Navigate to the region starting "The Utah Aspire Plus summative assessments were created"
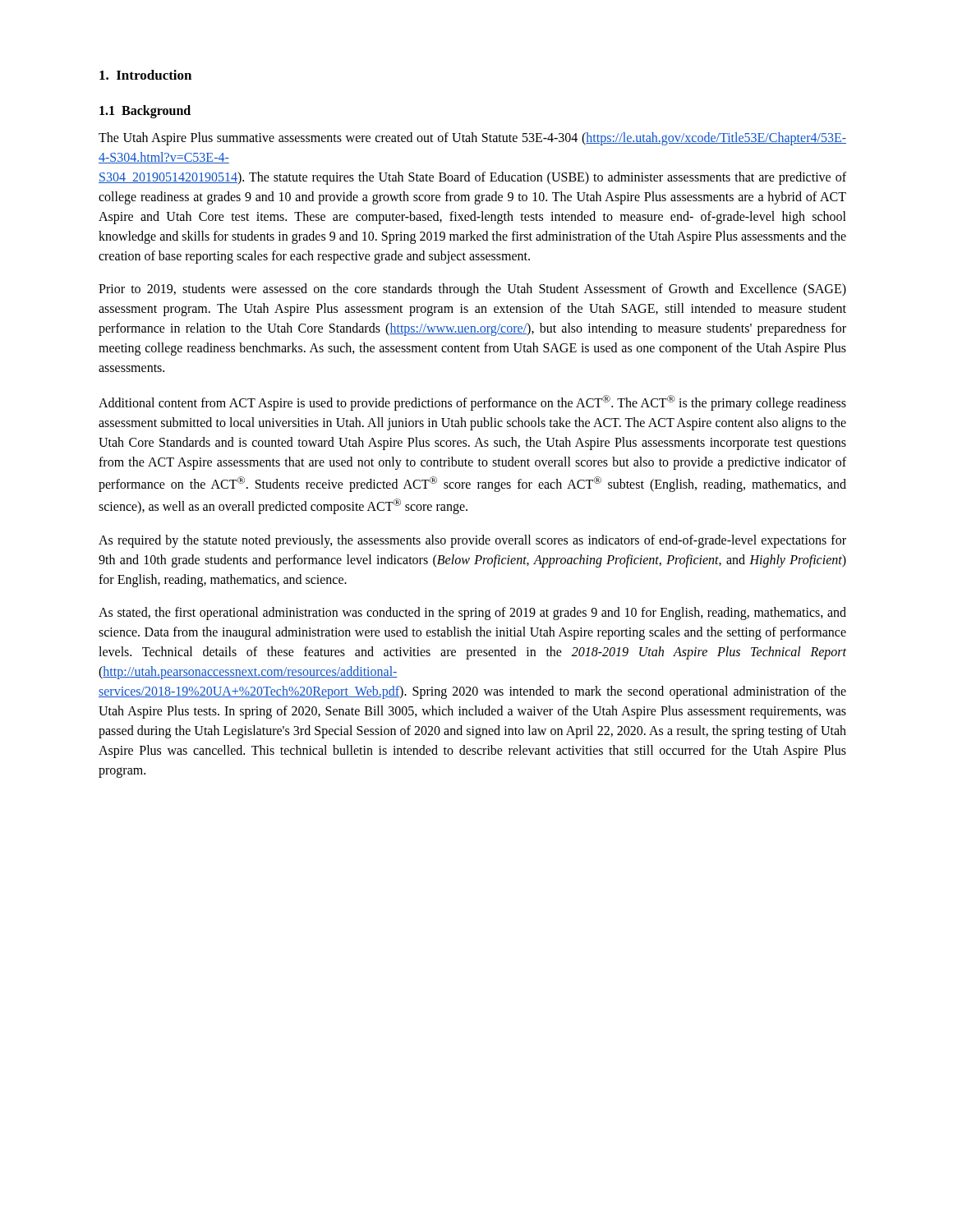 pos(472,197)
